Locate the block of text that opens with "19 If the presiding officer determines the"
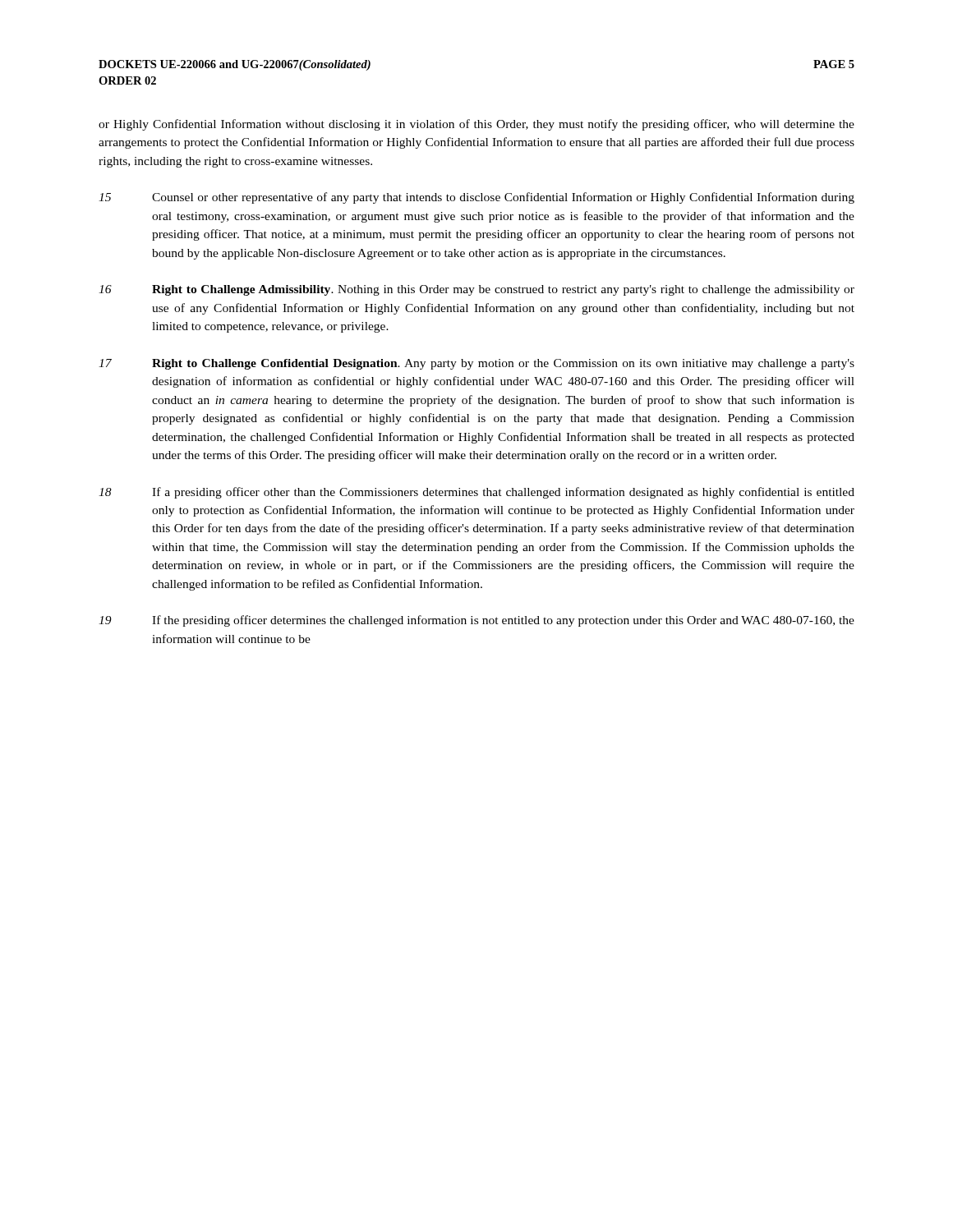 pyautogui.click(x=476, y=630)
